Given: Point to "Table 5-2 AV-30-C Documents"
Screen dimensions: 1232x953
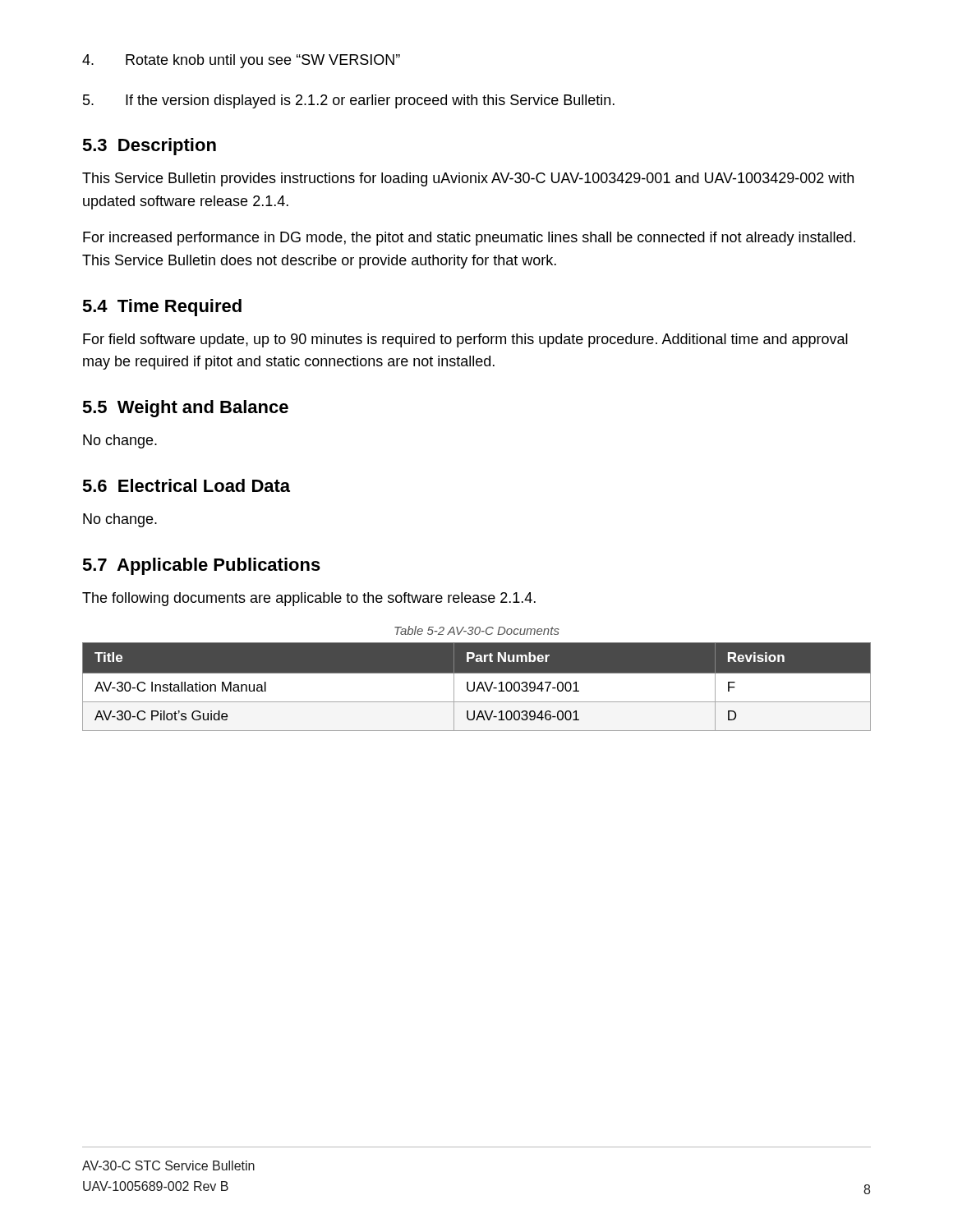Looking at the screenshot, I should click(x=476, y=630).
